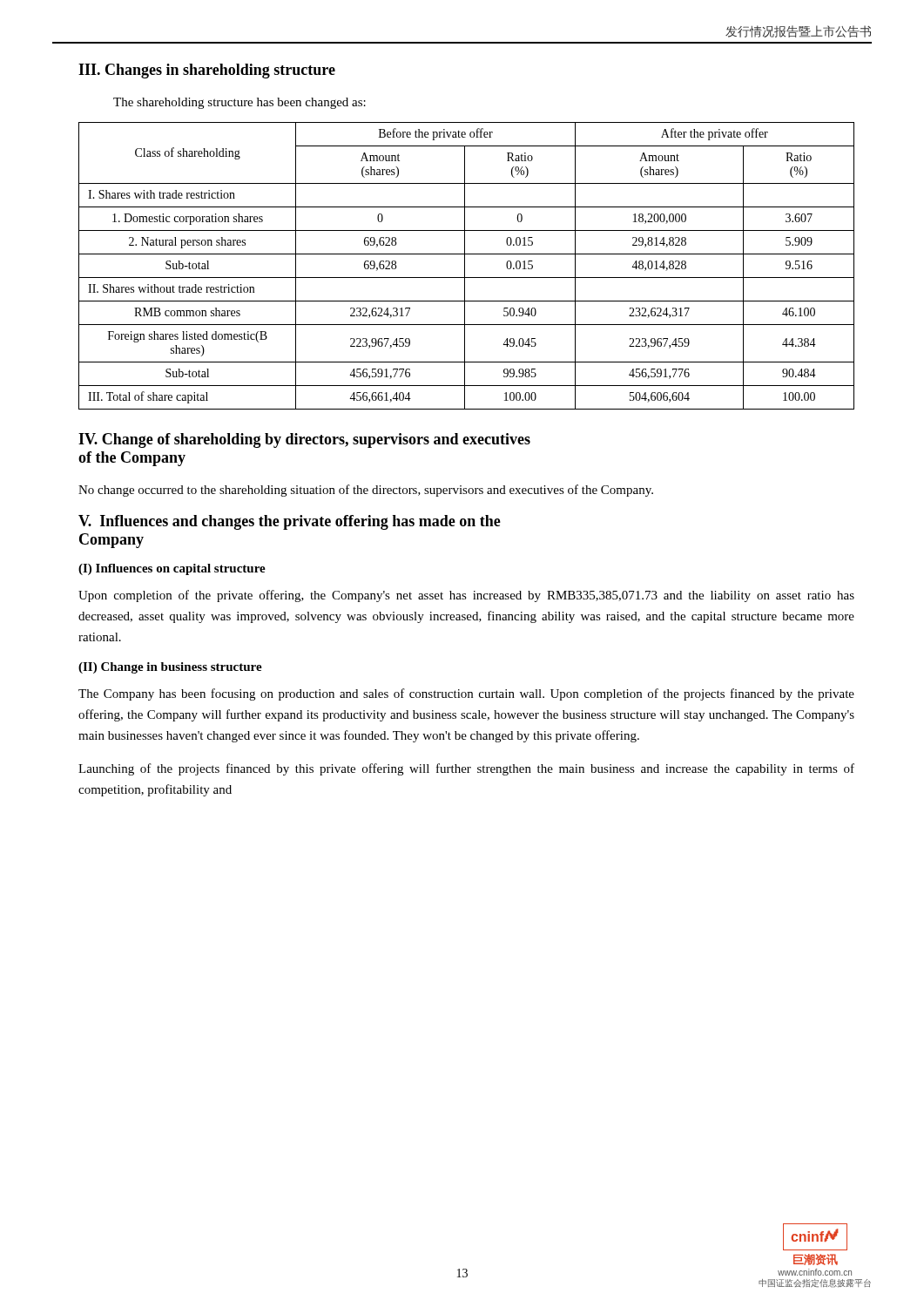Find the text block containing "The Company has been focusing"
The image size is (924, 1307).
(x=466, y=714)
